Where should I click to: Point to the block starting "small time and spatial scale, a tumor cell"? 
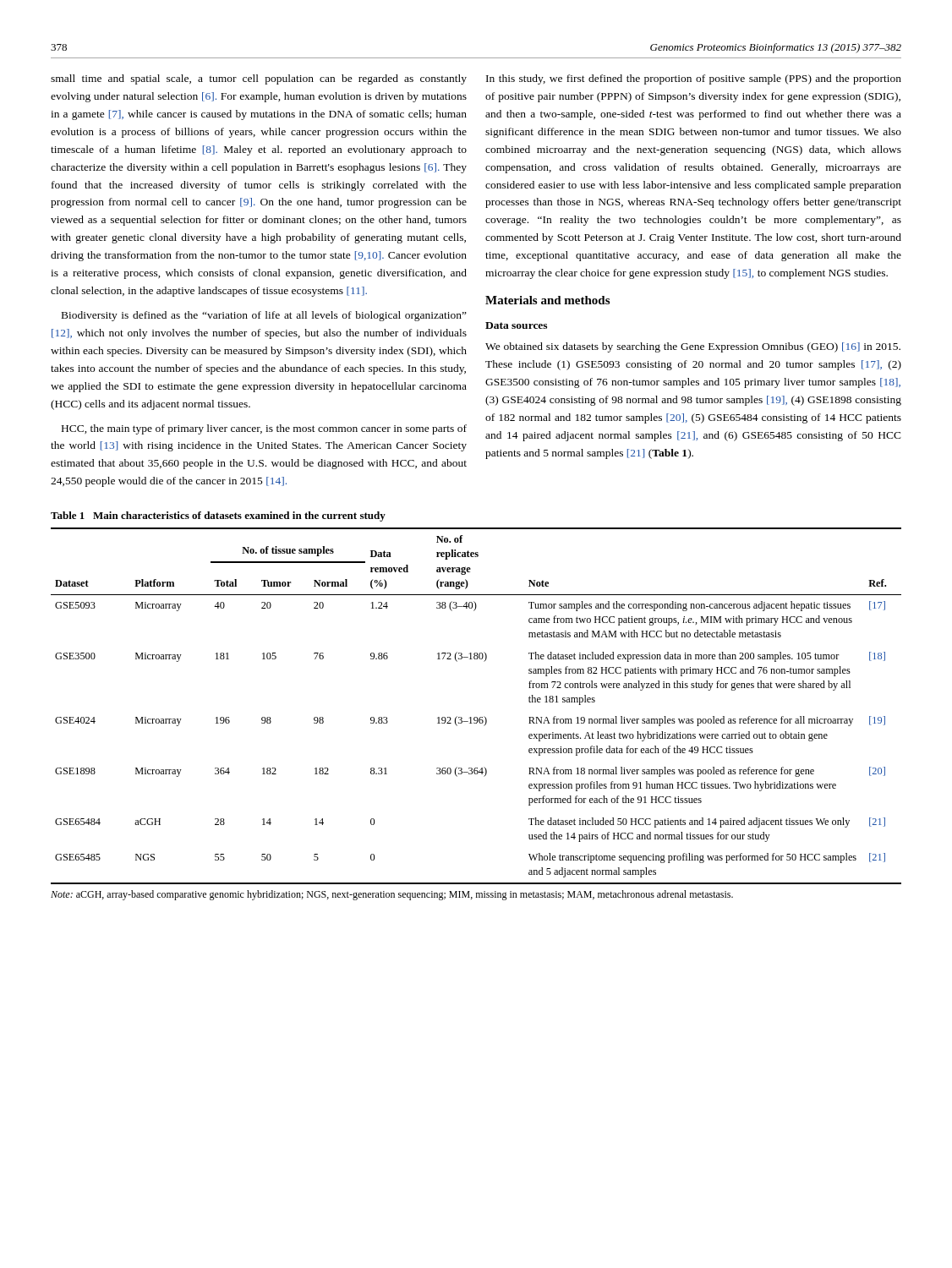[x=259, y=280]
